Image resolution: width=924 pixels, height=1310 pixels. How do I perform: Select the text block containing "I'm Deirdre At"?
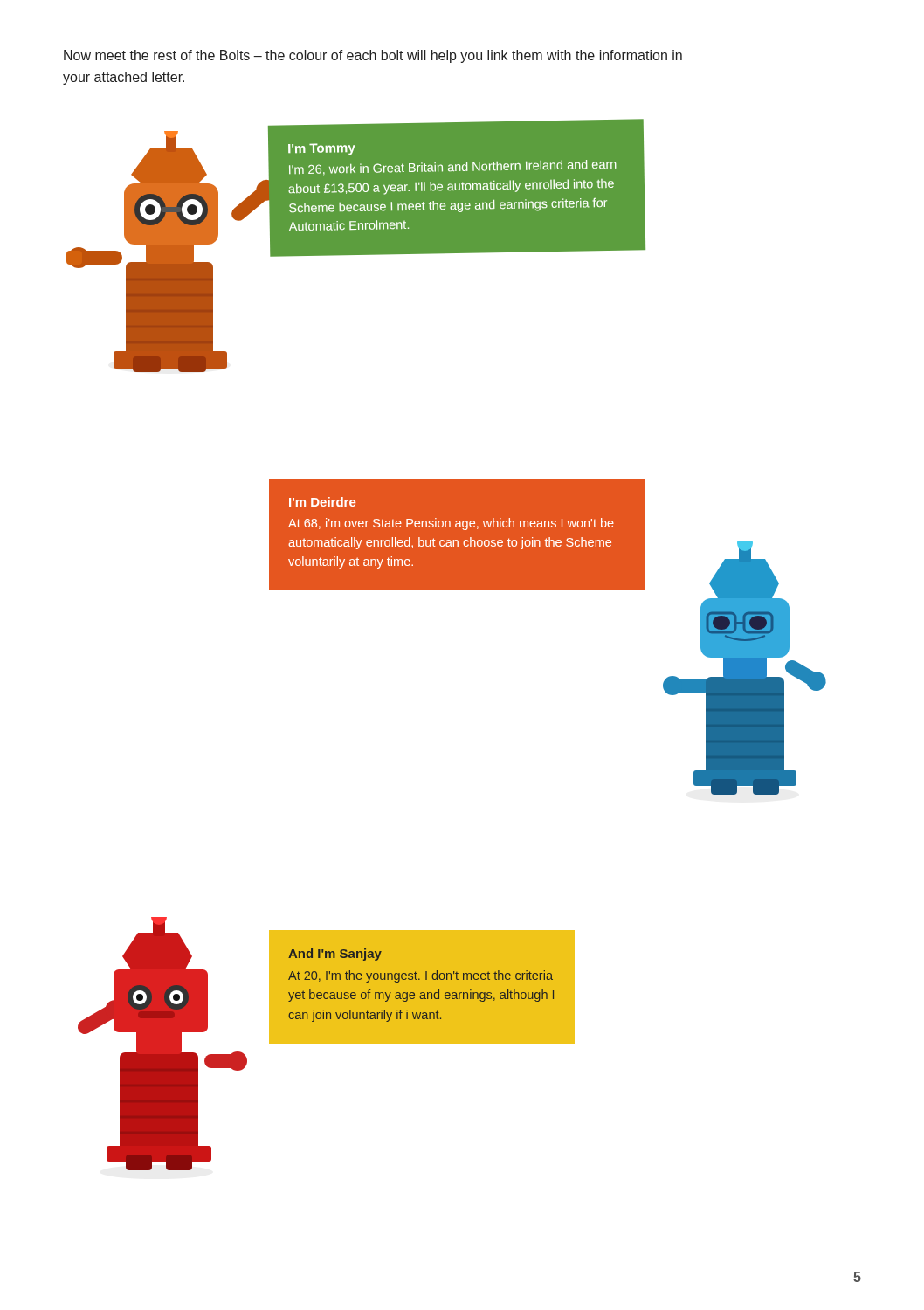457,533
